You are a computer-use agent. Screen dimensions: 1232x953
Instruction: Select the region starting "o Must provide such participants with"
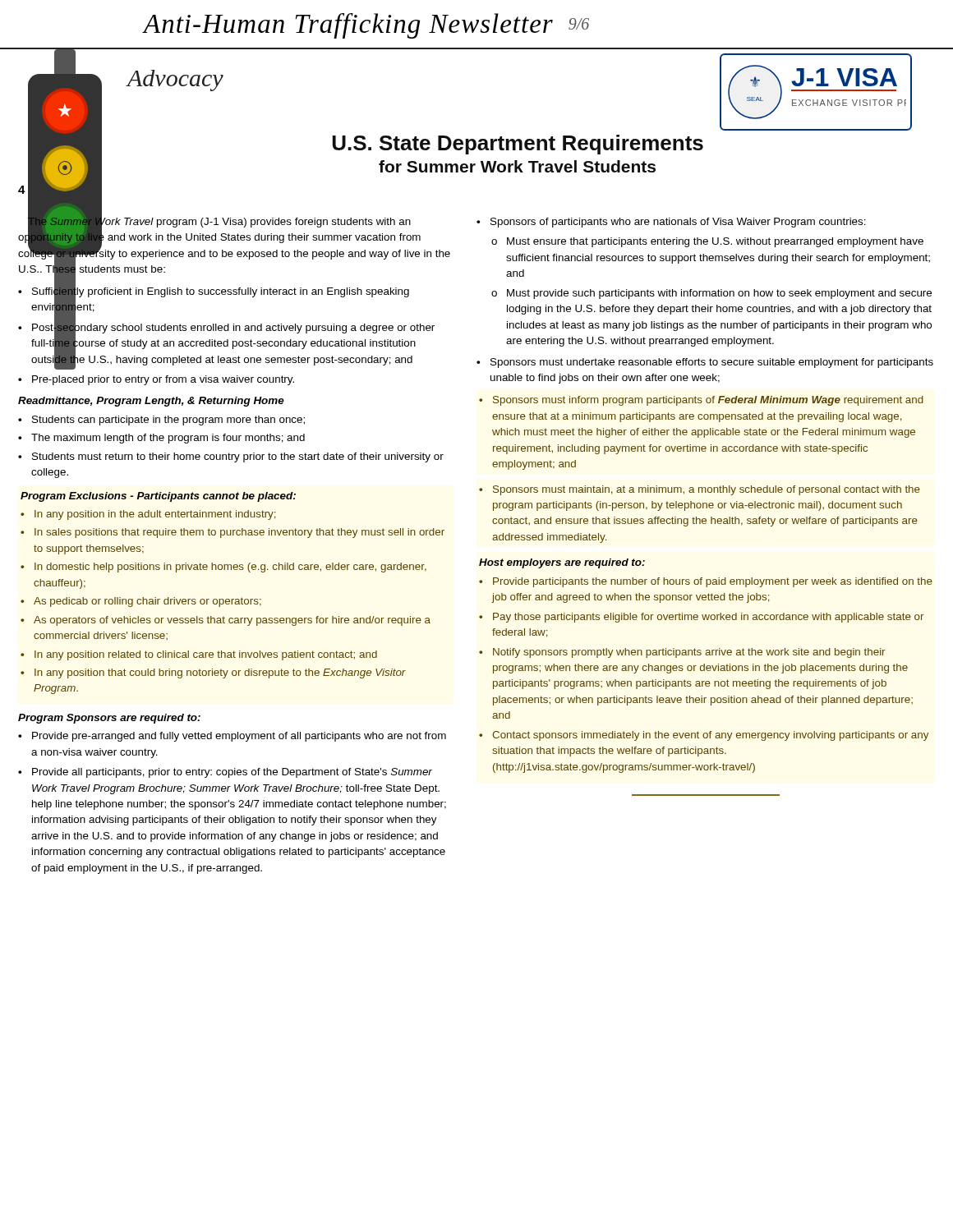713,317
